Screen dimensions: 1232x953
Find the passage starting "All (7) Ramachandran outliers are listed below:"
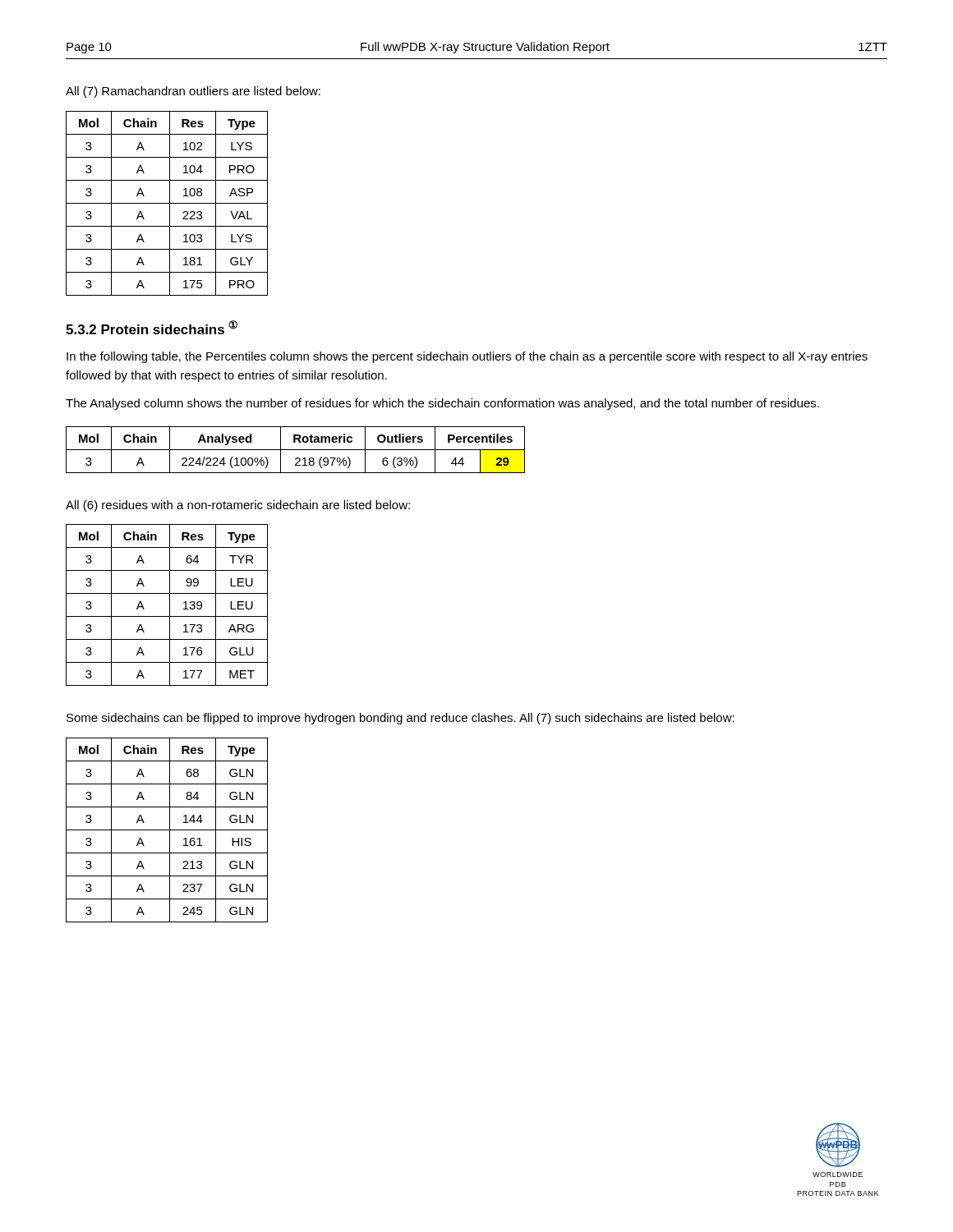click(194, 91)
